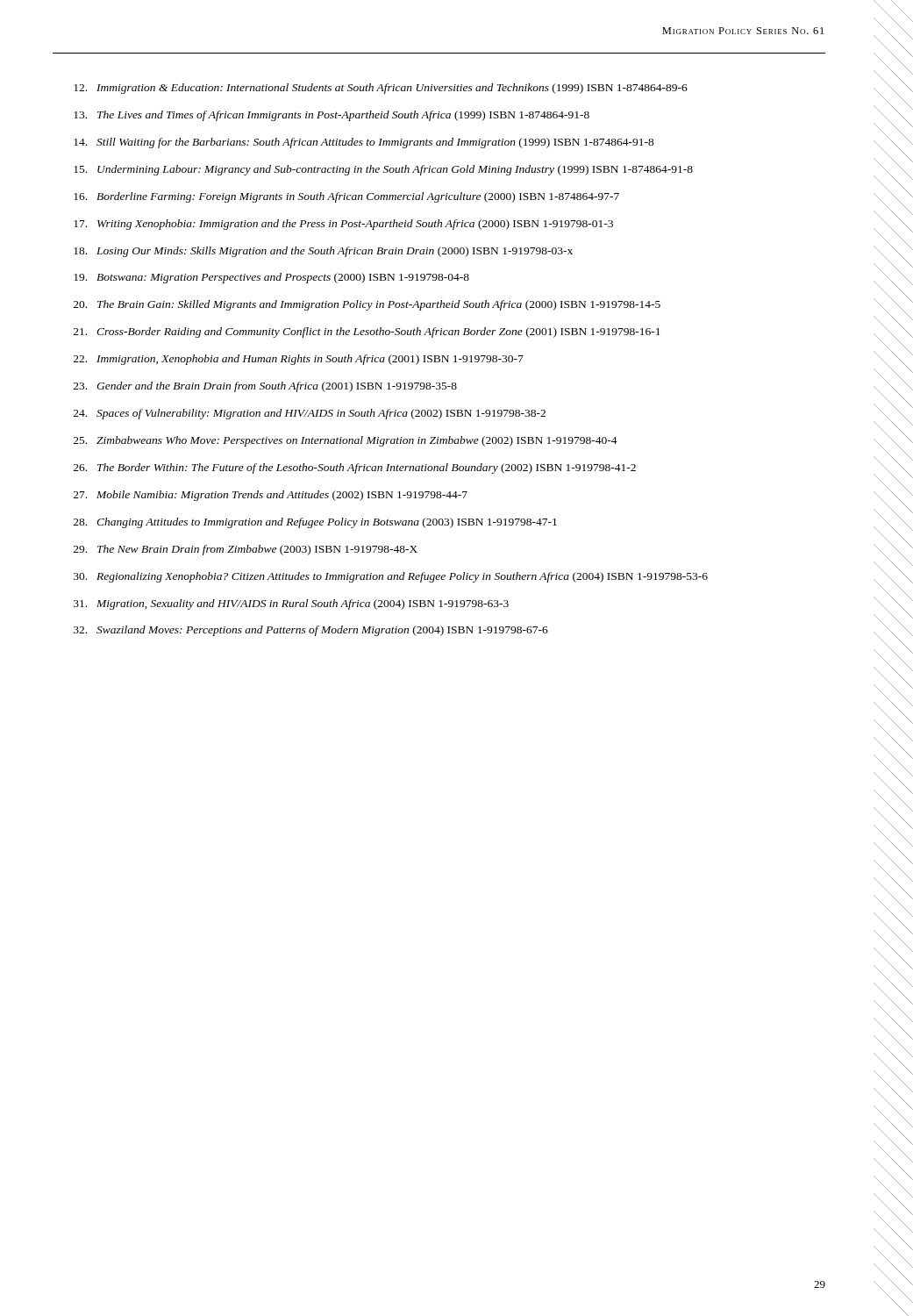
Task: Find the list item that says "21. Cross-Border Raiding and Community Conflict in the"
Action: pyautogui.click(x=439, y=332)
